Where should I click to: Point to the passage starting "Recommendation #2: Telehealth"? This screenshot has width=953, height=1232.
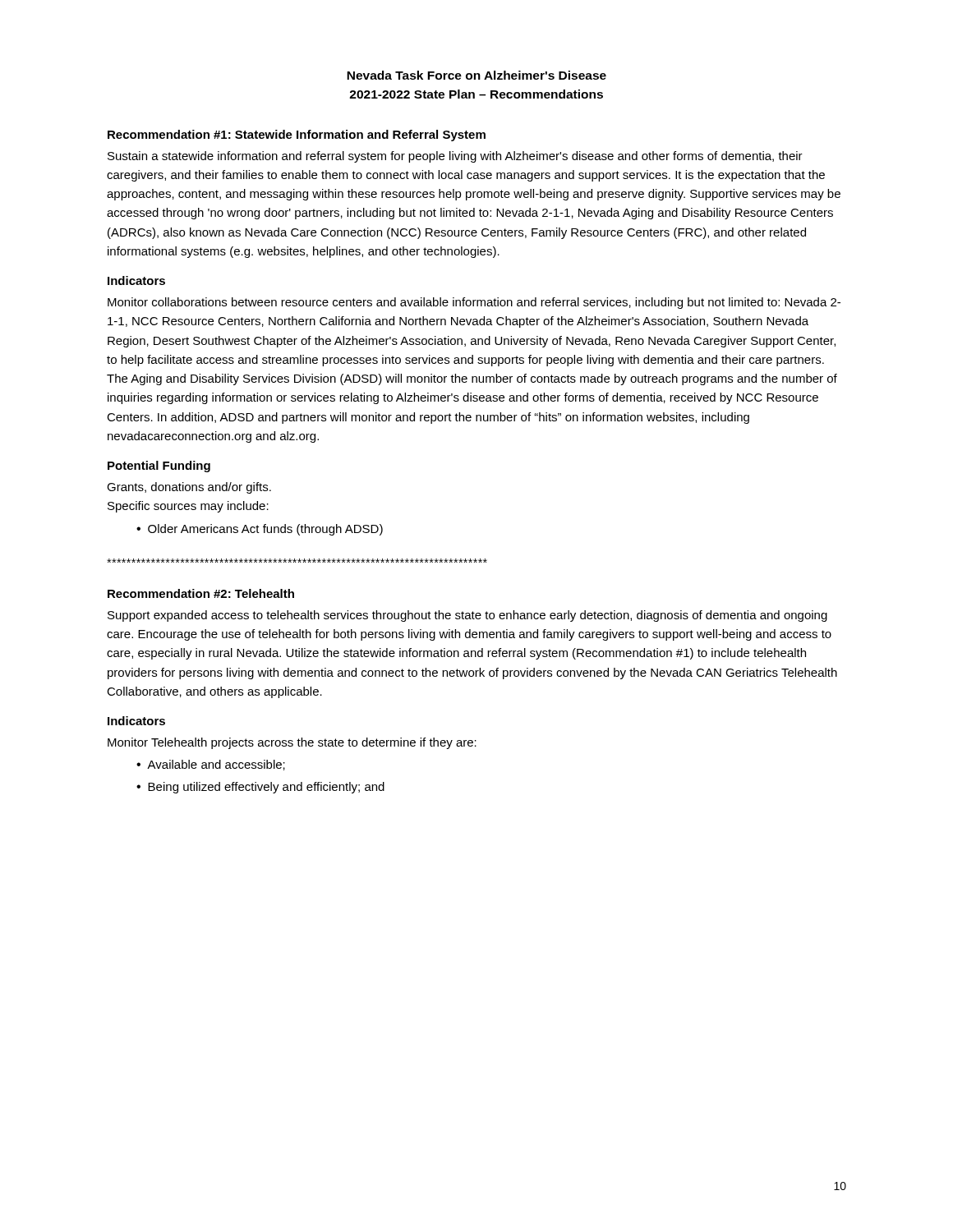[x=201, y=593]
